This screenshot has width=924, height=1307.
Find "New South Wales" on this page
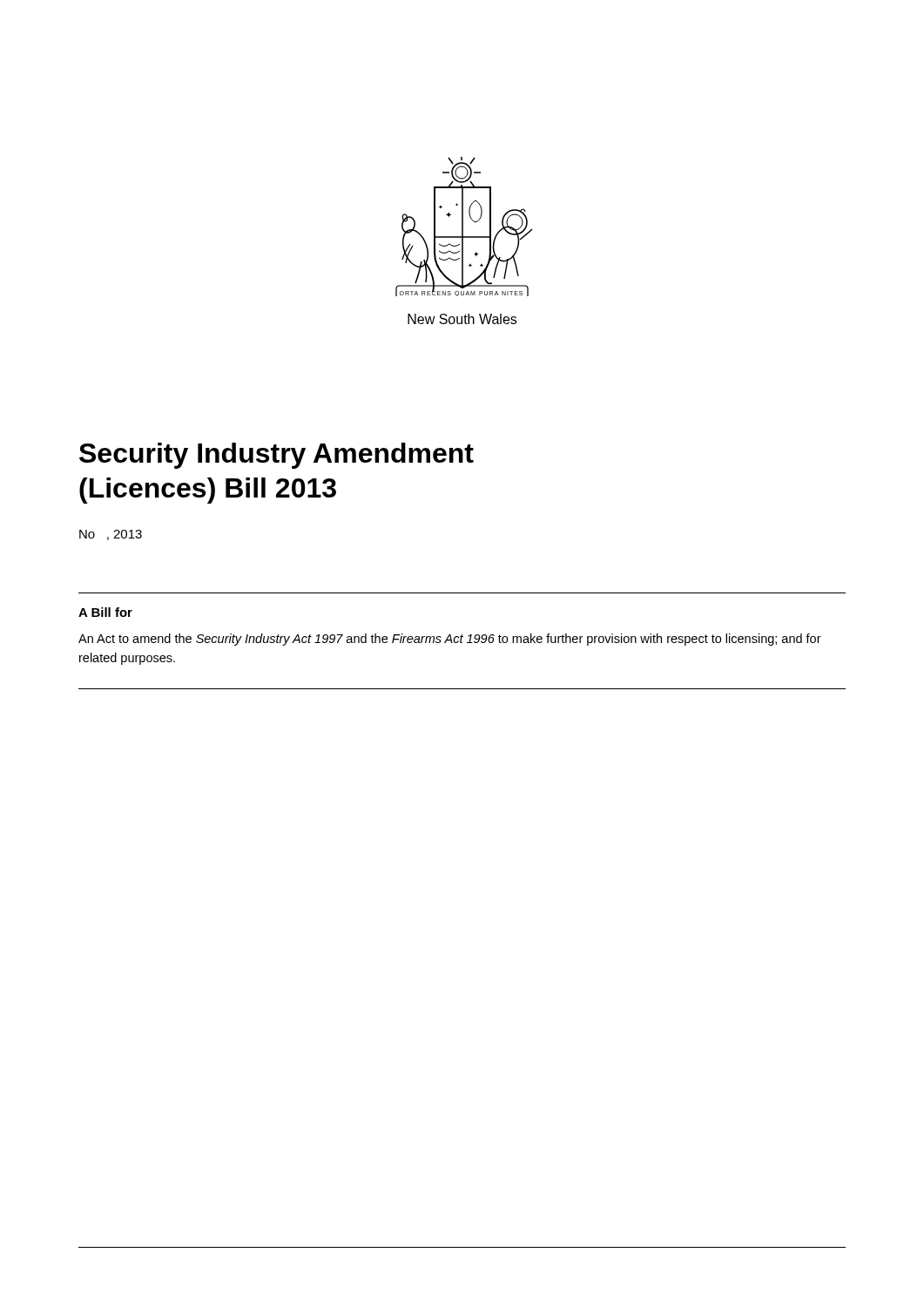coord(462,319)
